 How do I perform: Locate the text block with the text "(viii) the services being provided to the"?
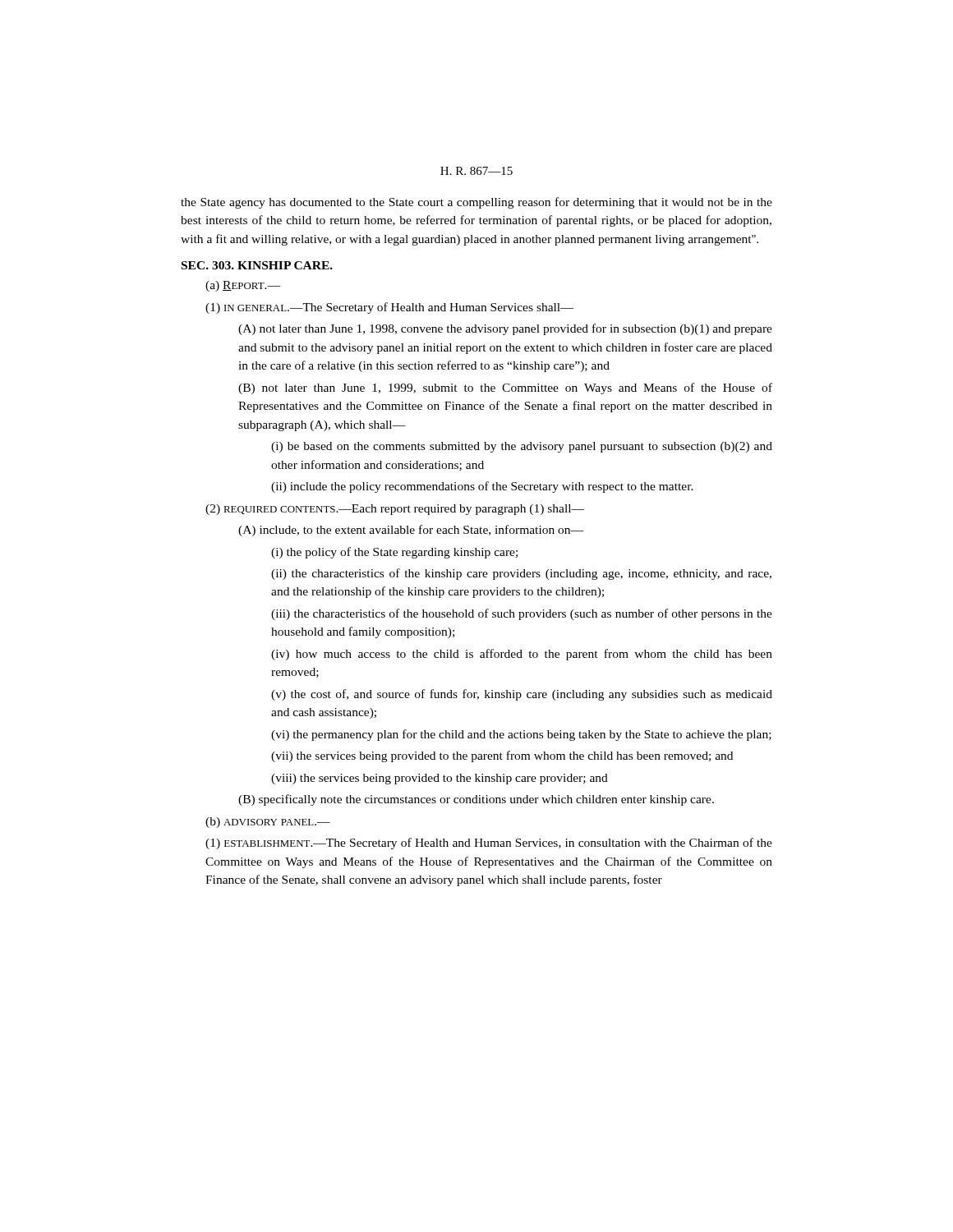click(x=439, y=777)
